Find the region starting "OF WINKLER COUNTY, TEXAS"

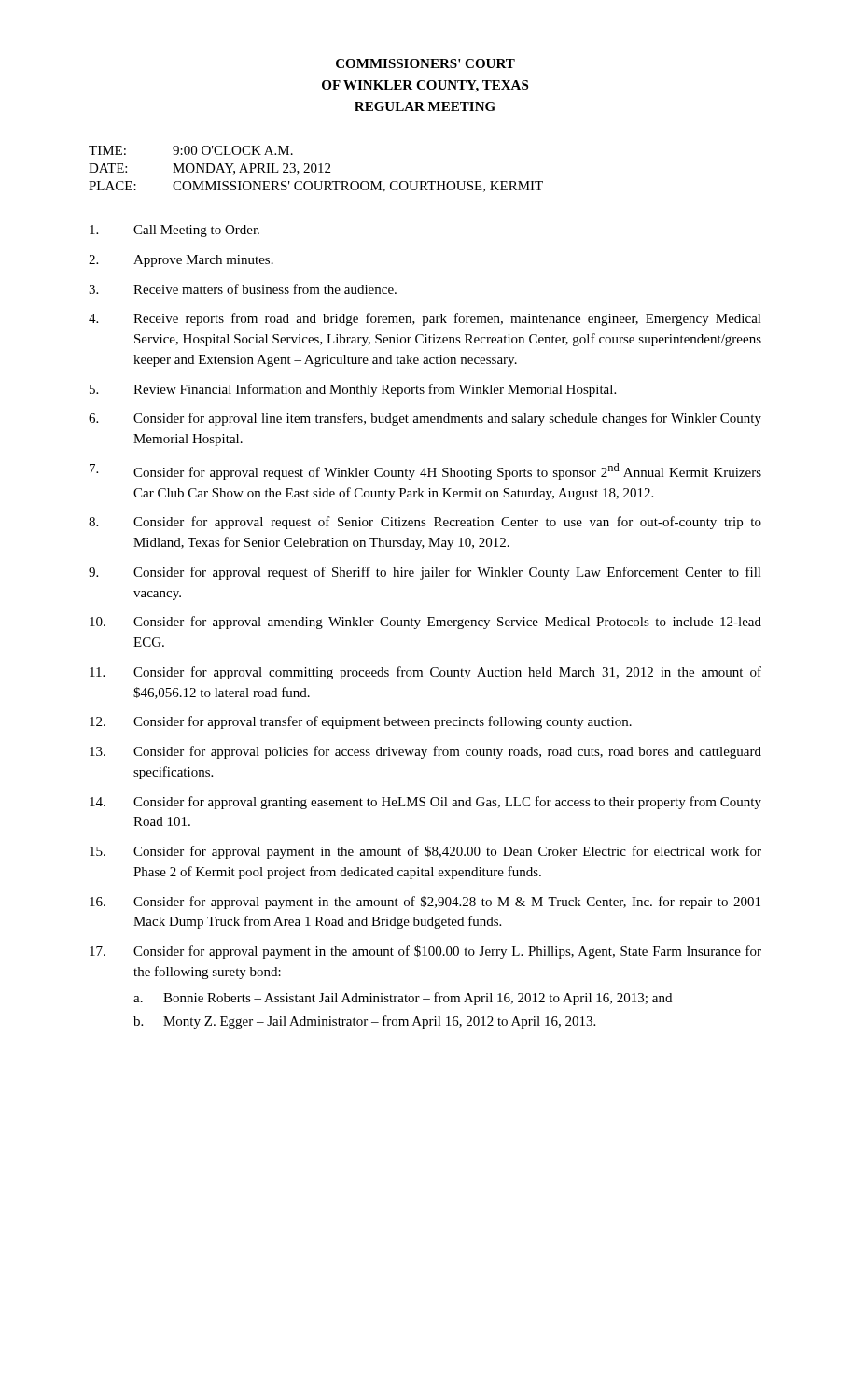coord(425,85)
